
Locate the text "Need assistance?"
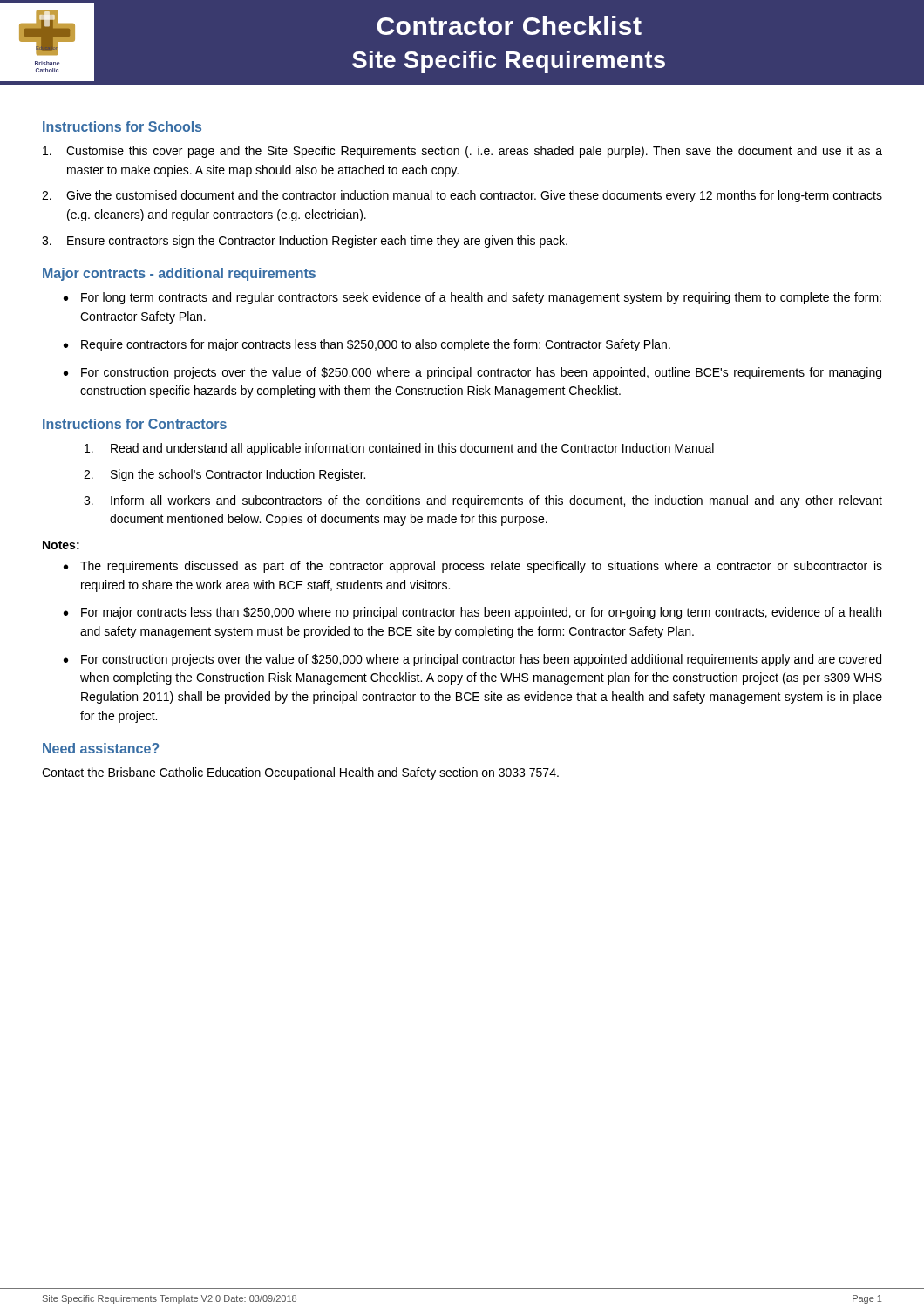click(x=101, y=749)
